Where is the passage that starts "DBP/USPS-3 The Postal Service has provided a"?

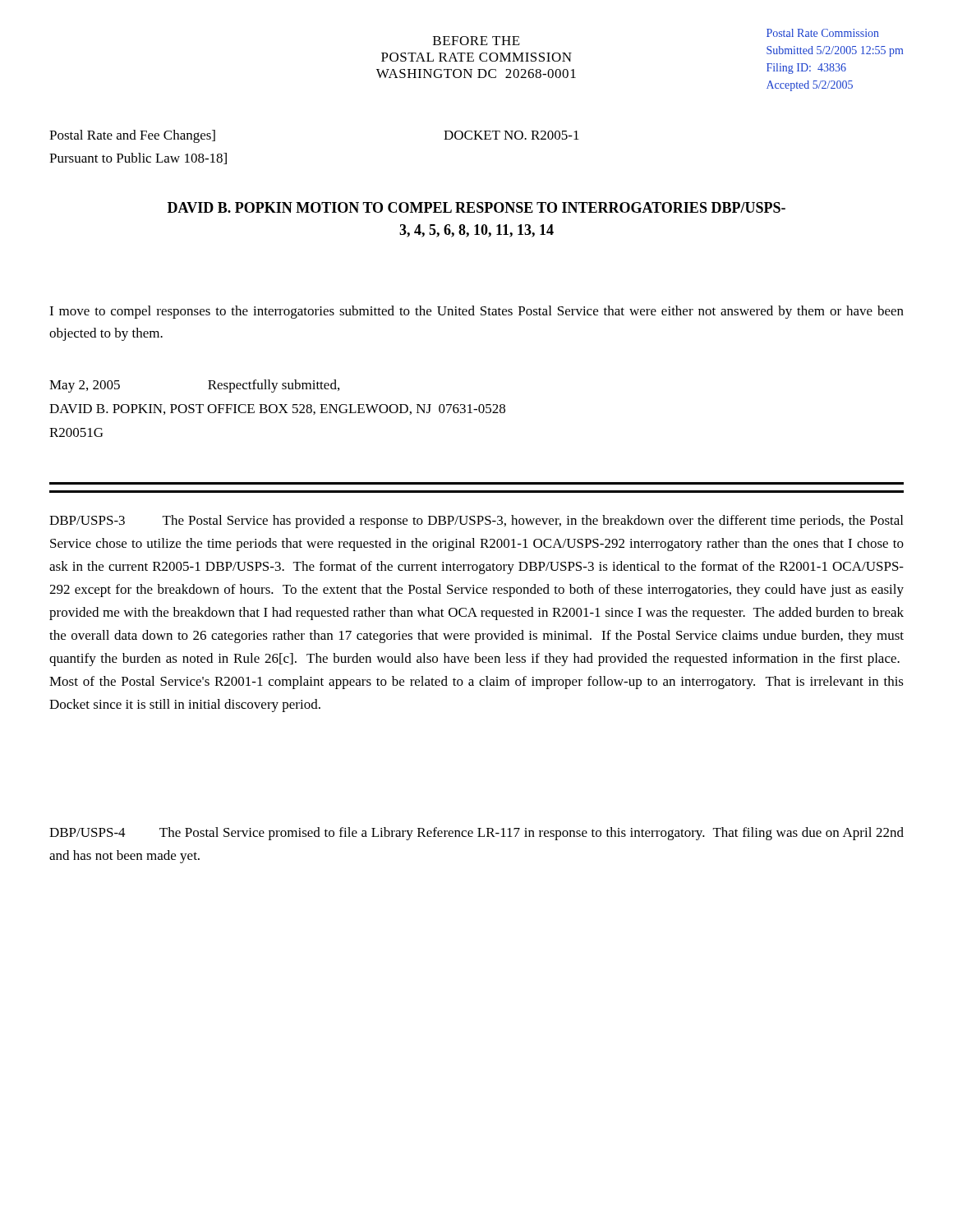point(476,612)
